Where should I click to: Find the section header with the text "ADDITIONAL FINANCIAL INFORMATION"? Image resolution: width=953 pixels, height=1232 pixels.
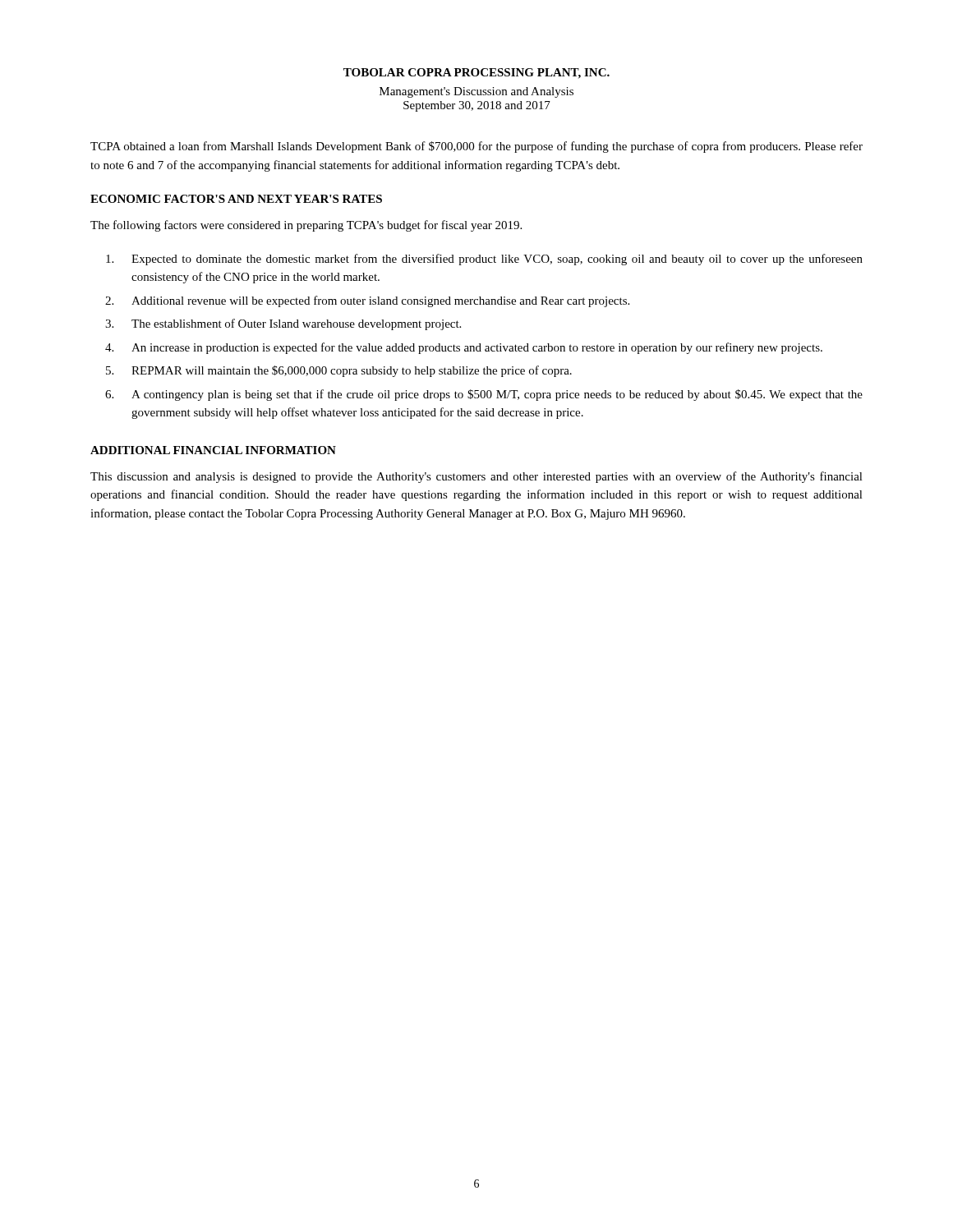(x=213, y=450)
